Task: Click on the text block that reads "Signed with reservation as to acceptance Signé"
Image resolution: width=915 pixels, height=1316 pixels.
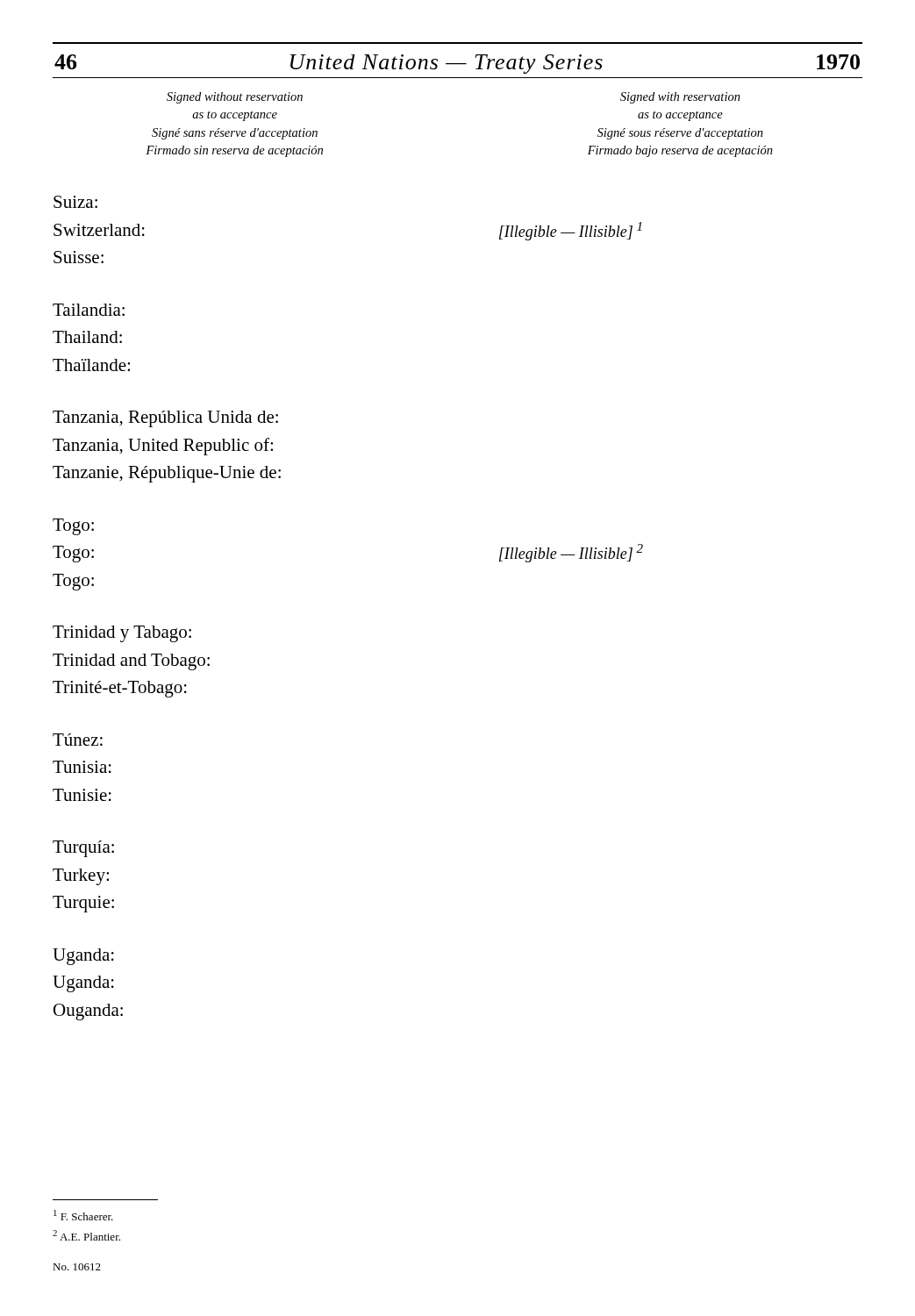Action: (680, 123)
